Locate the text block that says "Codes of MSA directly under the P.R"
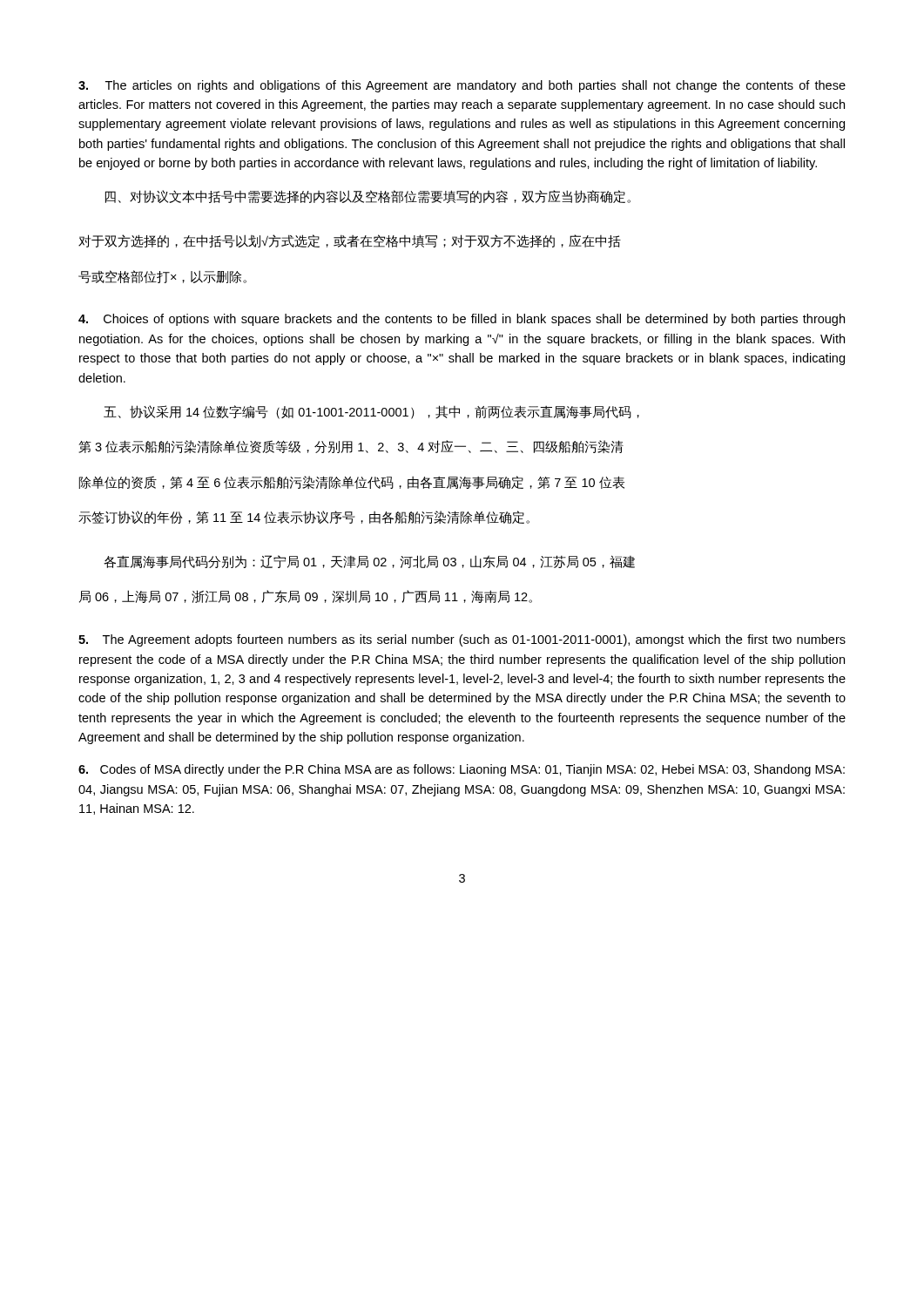The image size is (924, 1307). [462, 789]
